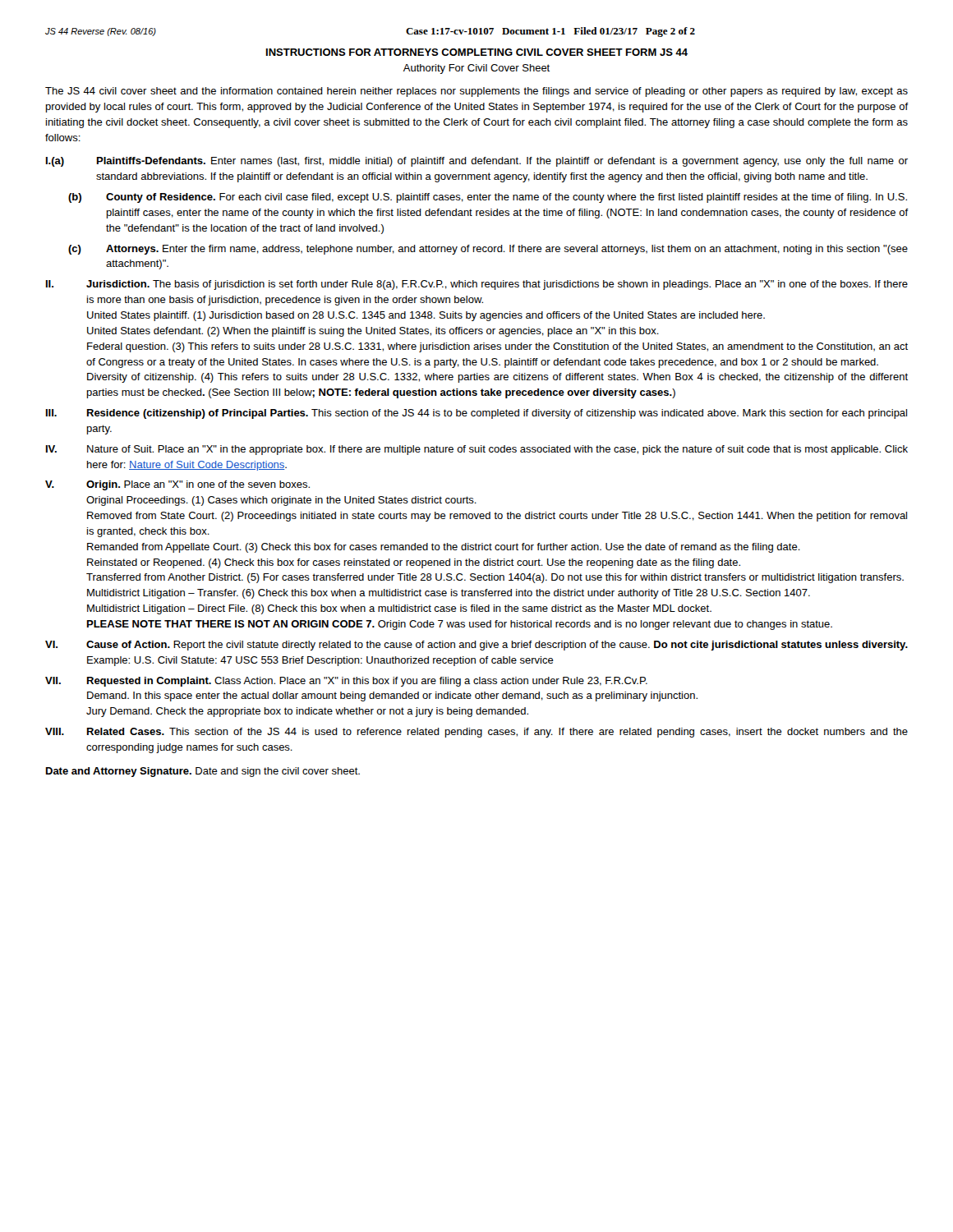Screen dimensions: 1232x953
Task: Point to the region starting "The JS 44 civil"
Action: (x=476, y=114)
